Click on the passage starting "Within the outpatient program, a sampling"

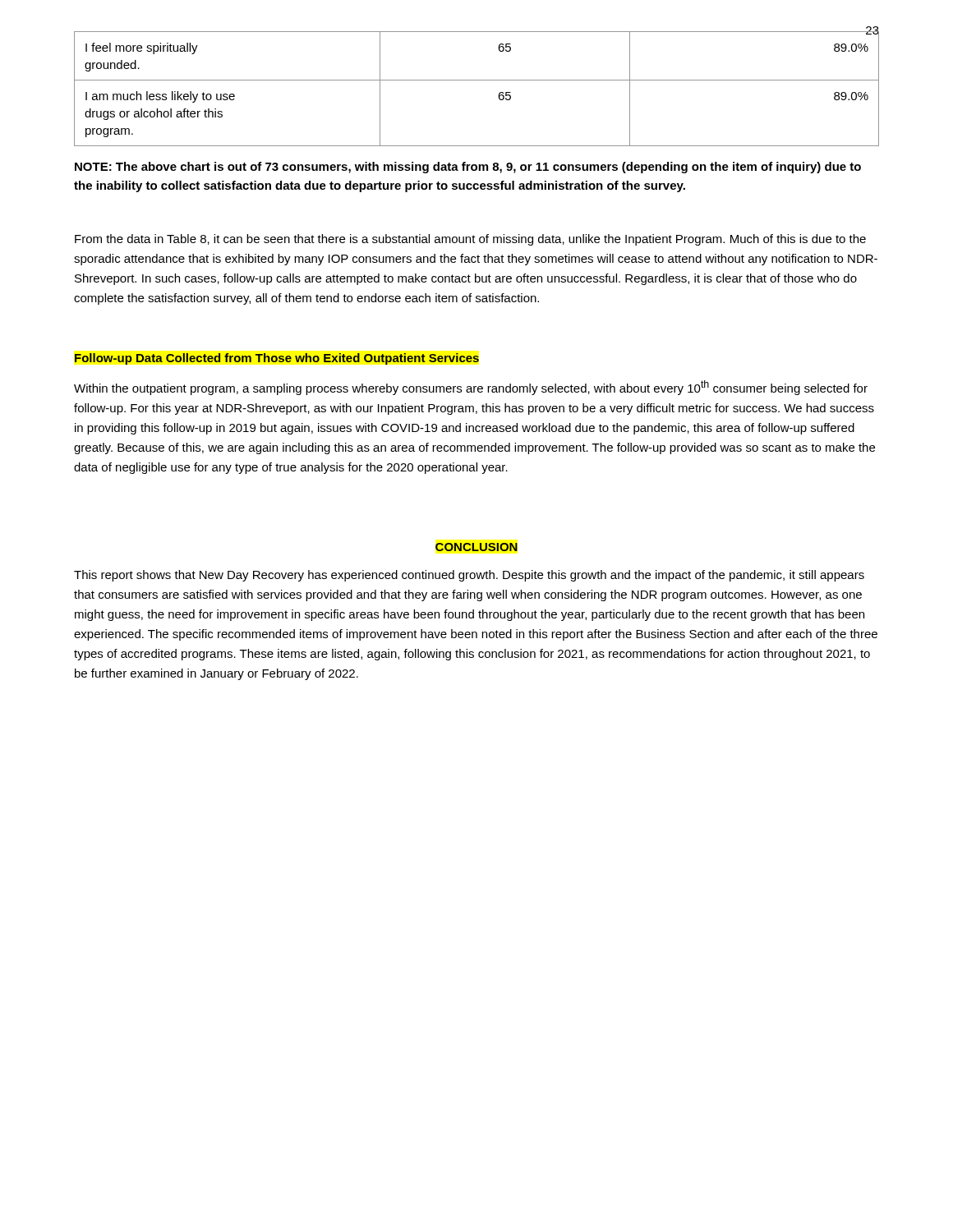pos(475,426)
